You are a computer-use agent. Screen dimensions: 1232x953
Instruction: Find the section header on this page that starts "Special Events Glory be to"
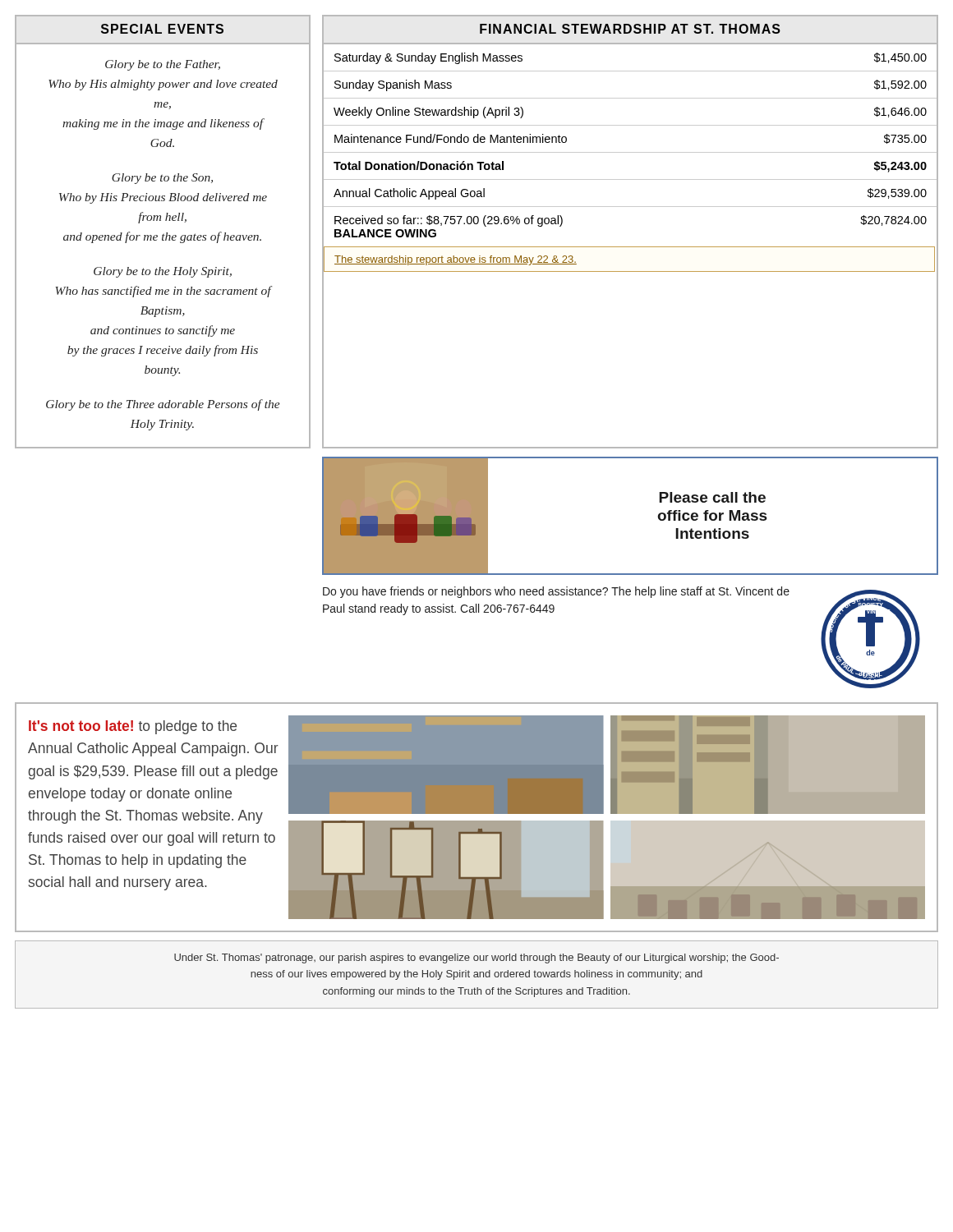[x=163, y=232]
